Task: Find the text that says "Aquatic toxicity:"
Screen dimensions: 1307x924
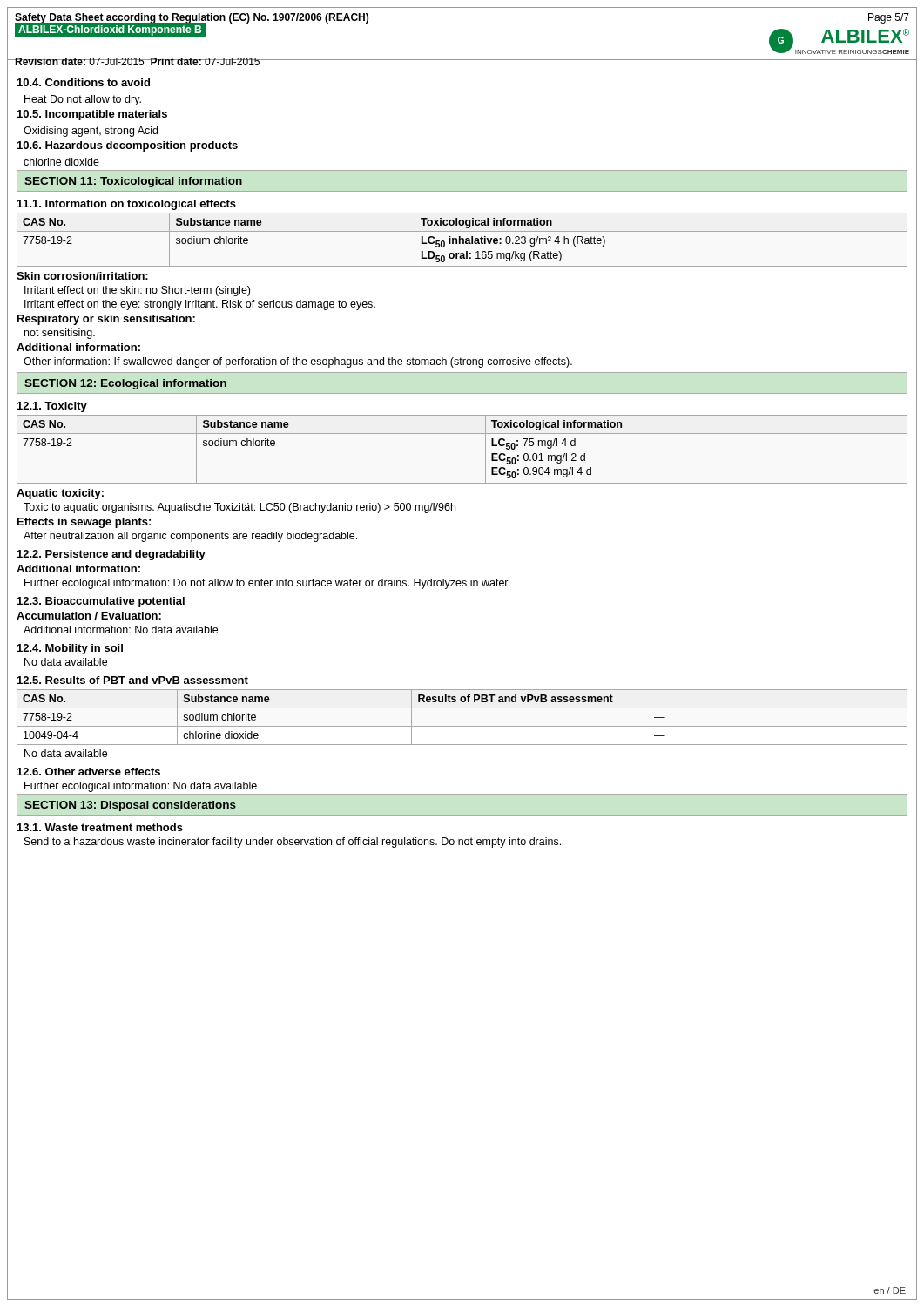Action: click(61, 492)
